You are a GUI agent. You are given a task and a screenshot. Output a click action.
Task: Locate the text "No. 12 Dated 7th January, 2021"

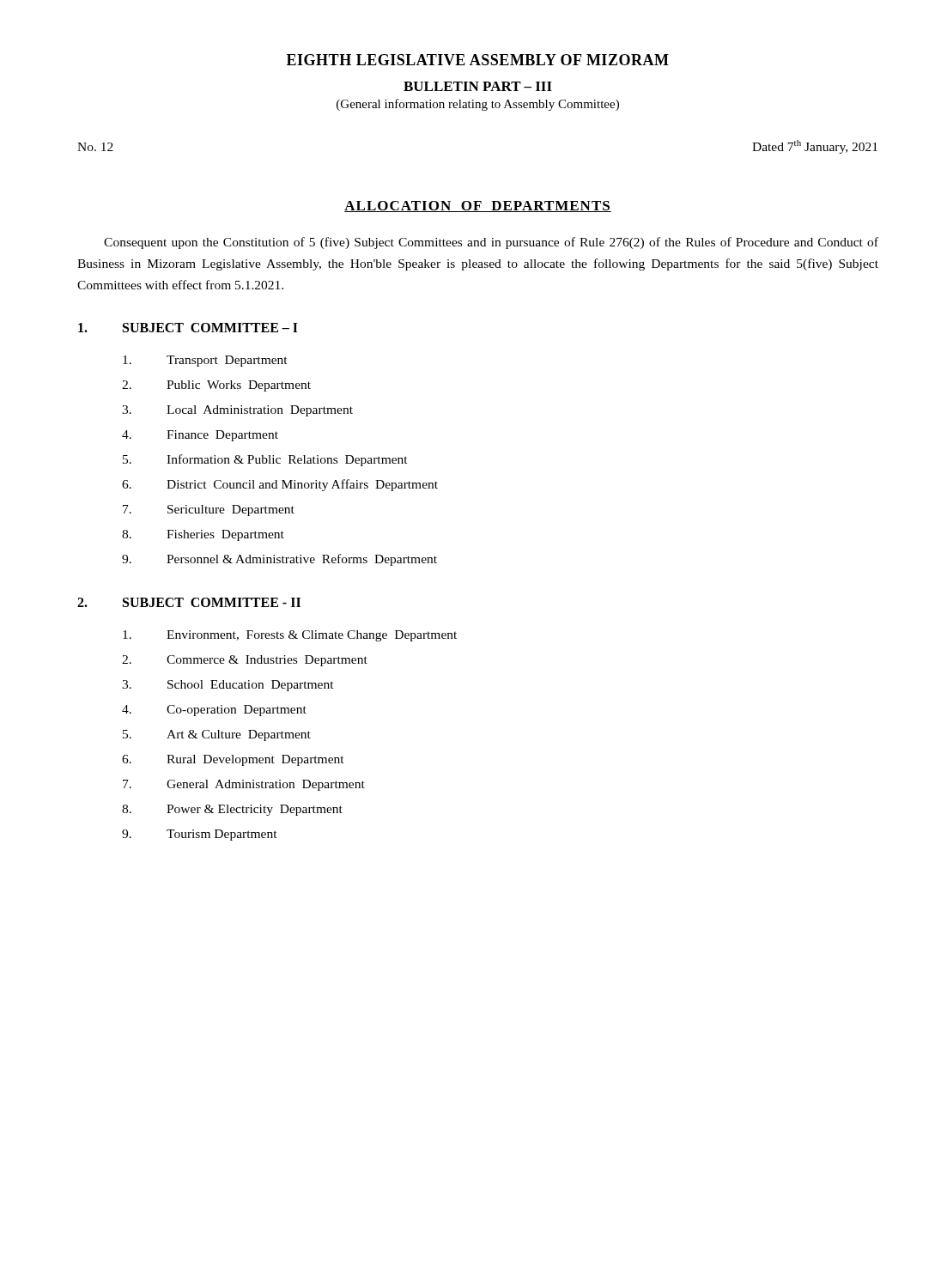click(x=91, y=146)
